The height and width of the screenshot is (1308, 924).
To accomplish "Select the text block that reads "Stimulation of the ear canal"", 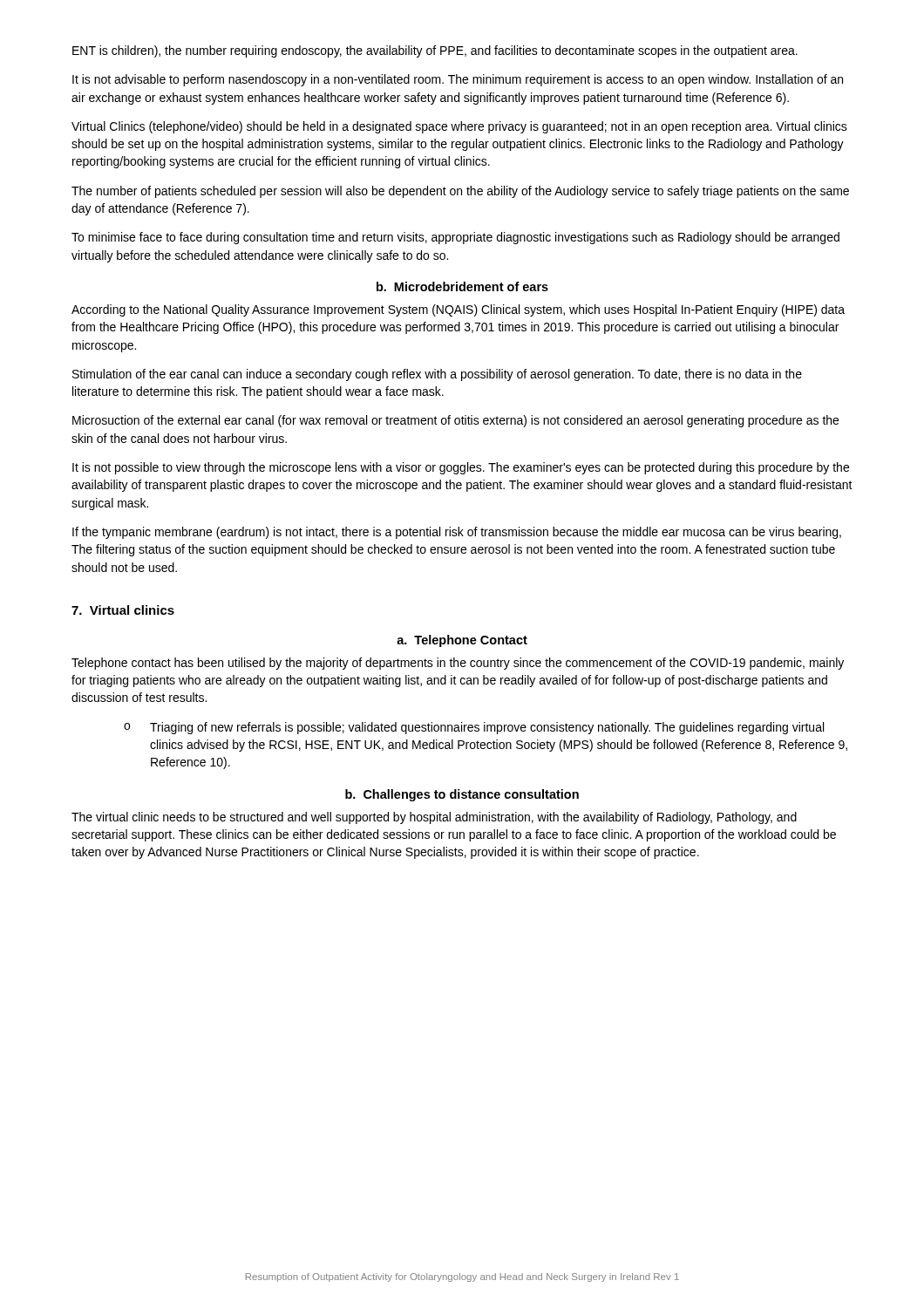I will 462,383.
